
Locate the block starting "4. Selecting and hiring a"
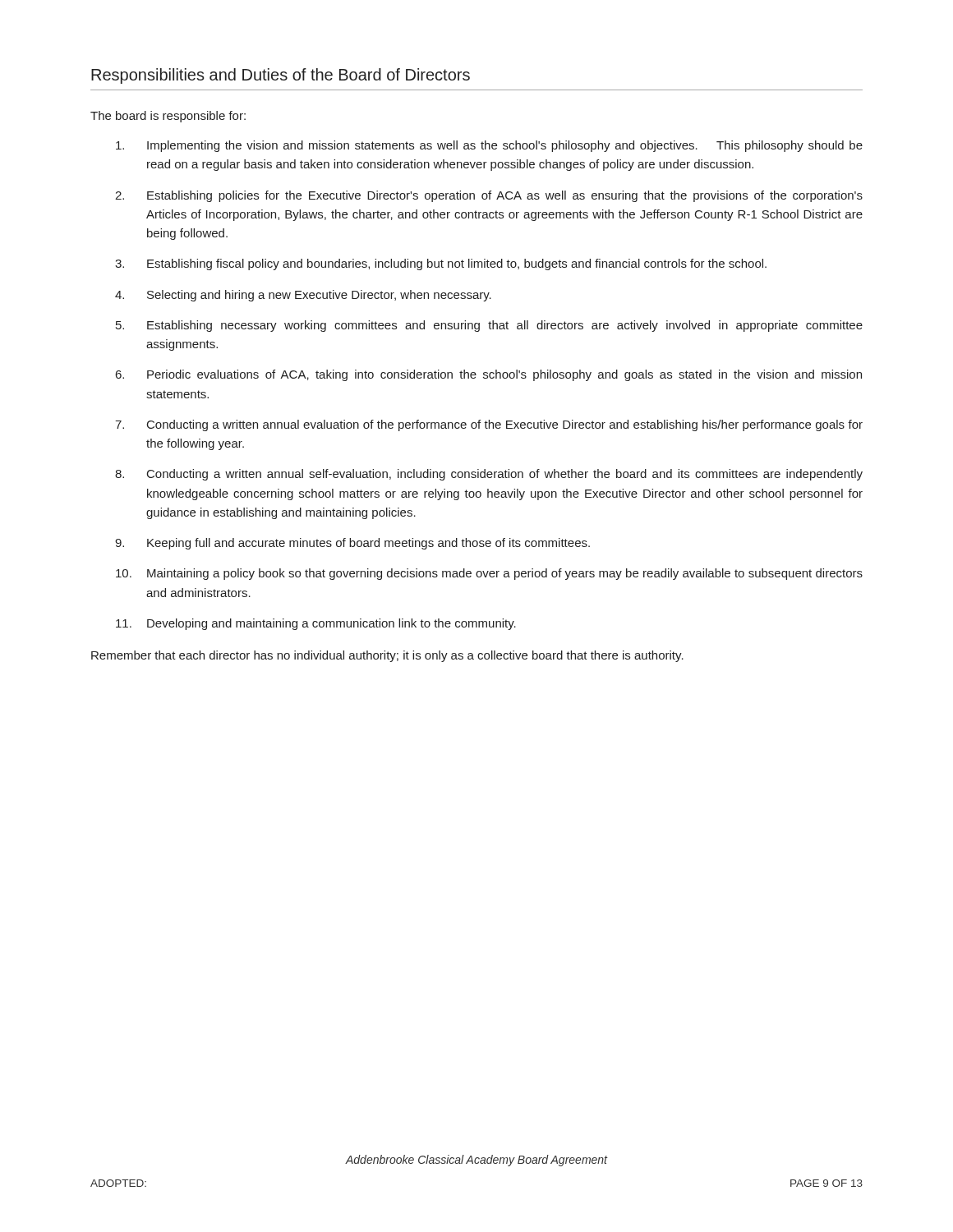click(x=489, y=294)
